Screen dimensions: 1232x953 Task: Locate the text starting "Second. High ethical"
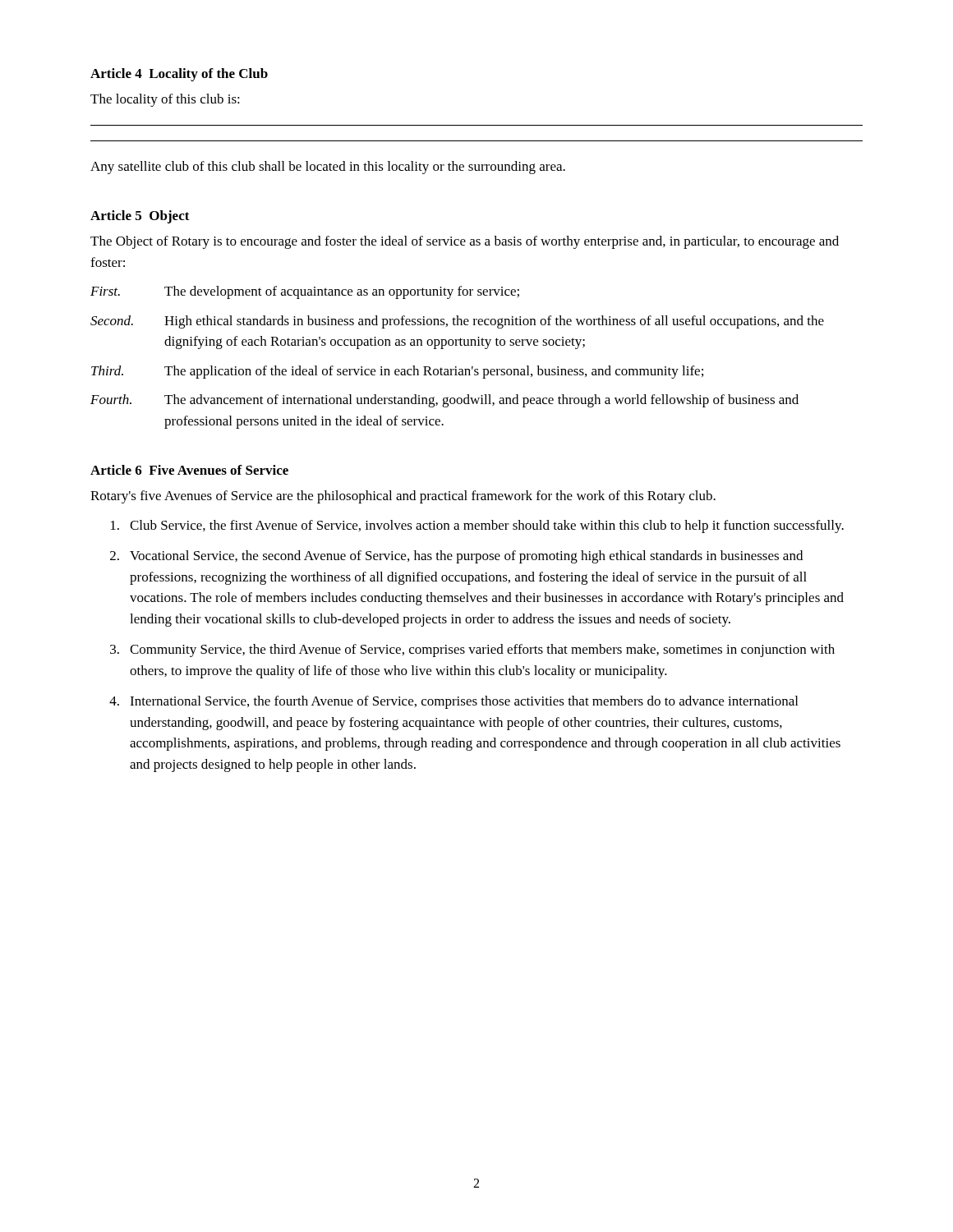click(476, 331)
